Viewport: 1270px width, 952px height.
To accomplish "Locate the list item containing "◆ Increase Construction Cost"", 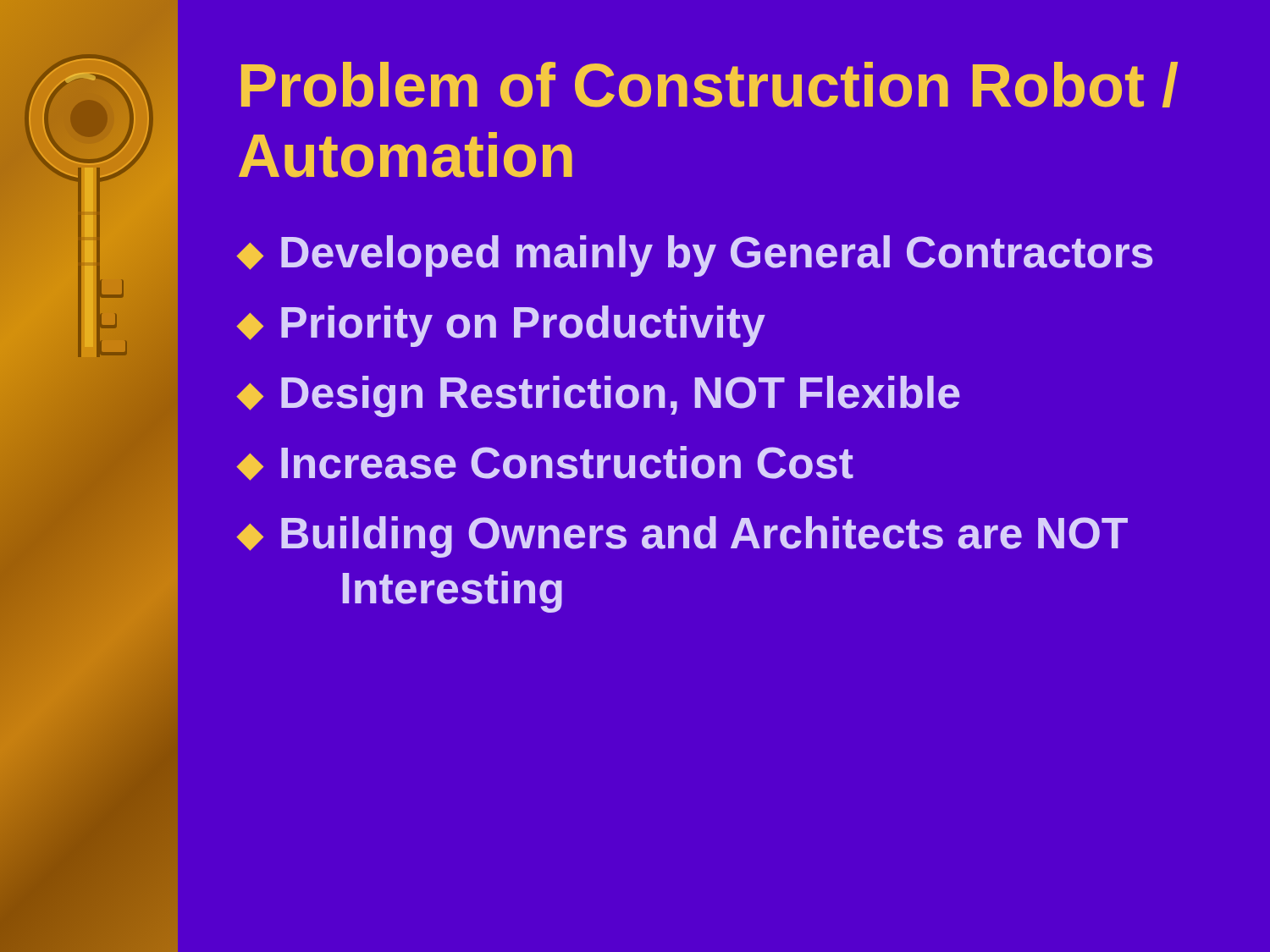I will tap(728, 463).
